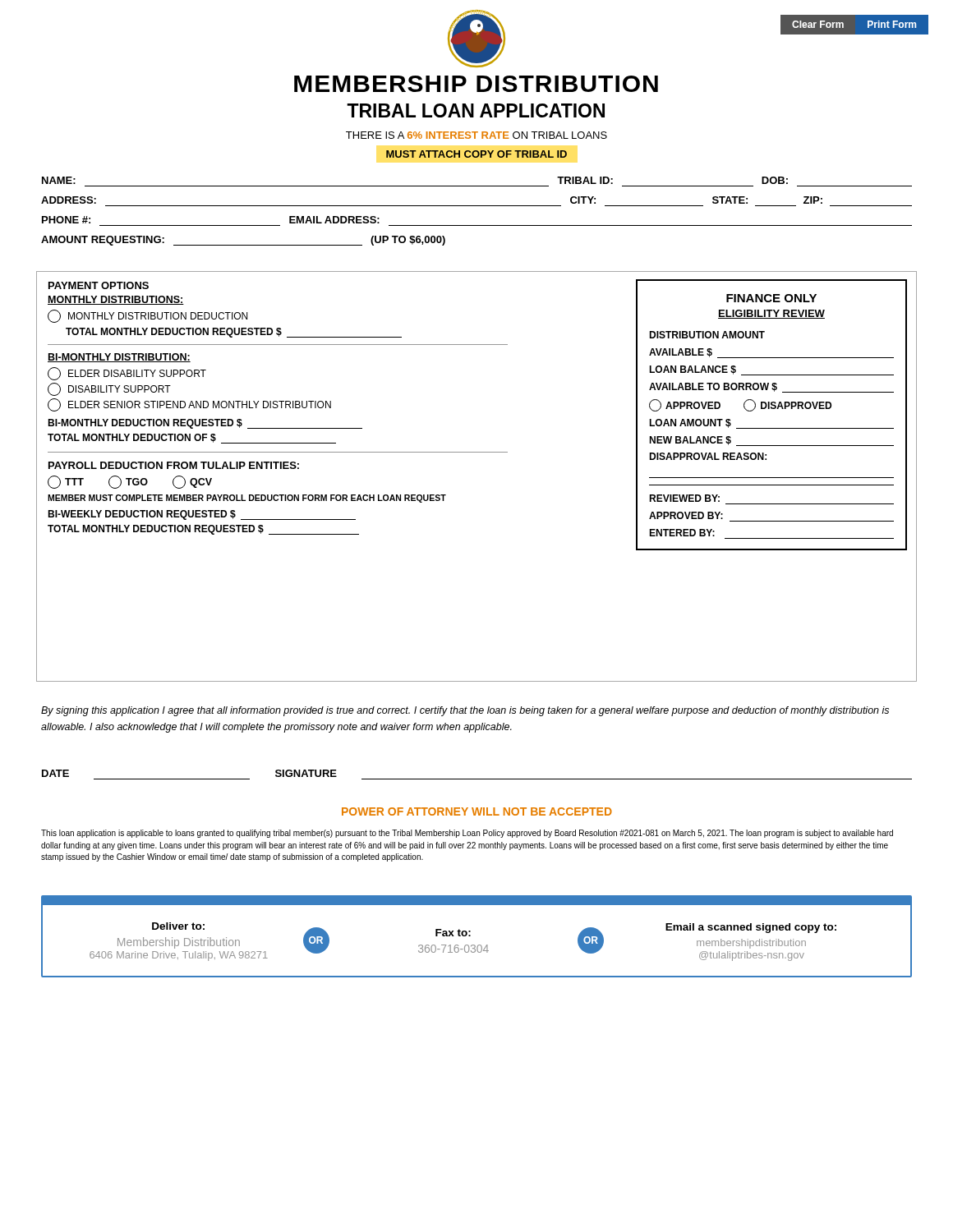Locate the list item with the text "ELDER DISABILITY SUPPORT"
953x1232 pixels.
[127, 374]
